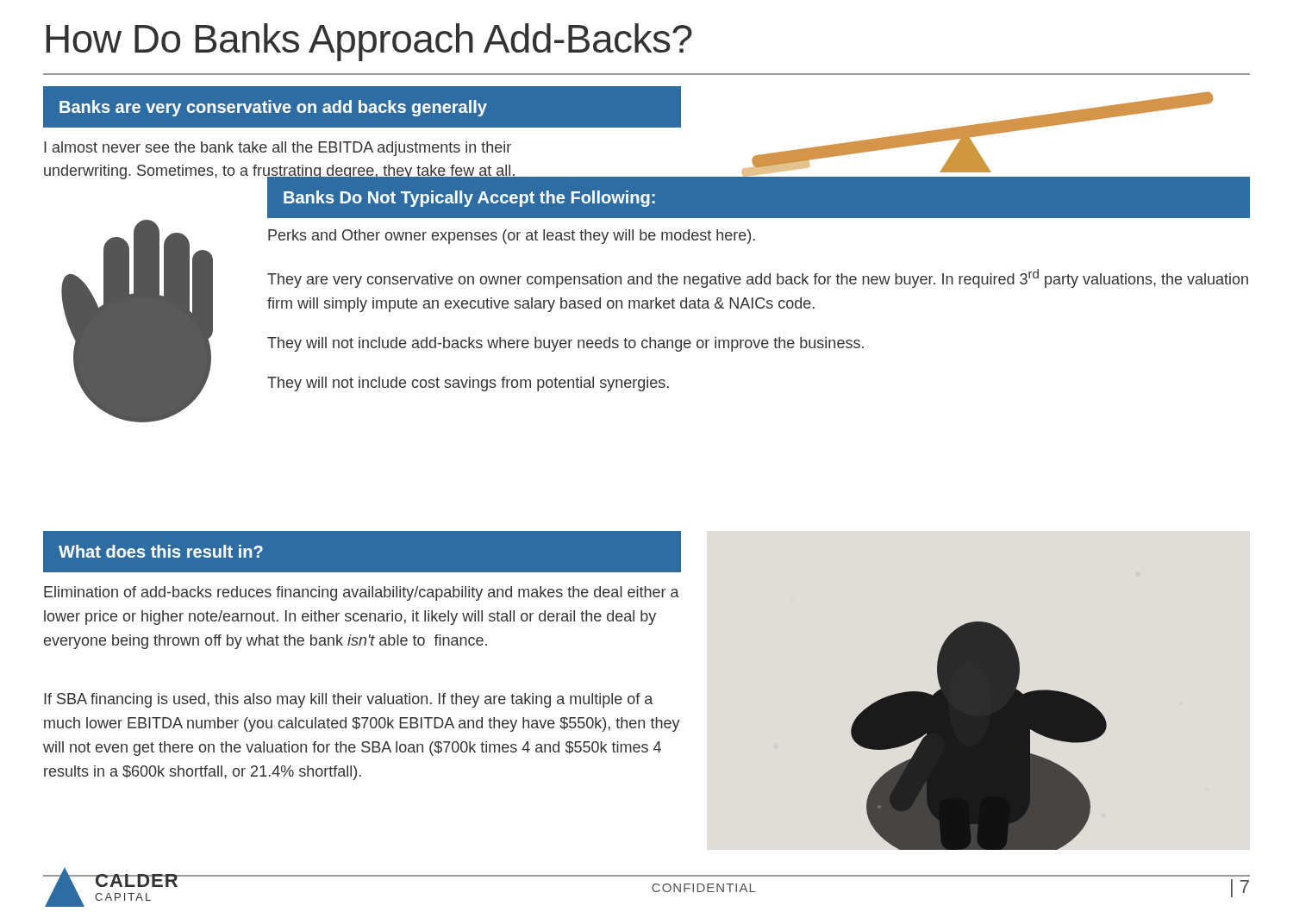Find "Banks Do Not Typically Accept the Following:" on this page
This screenshot has width=1293, height=924.
(x=470, y=197)
